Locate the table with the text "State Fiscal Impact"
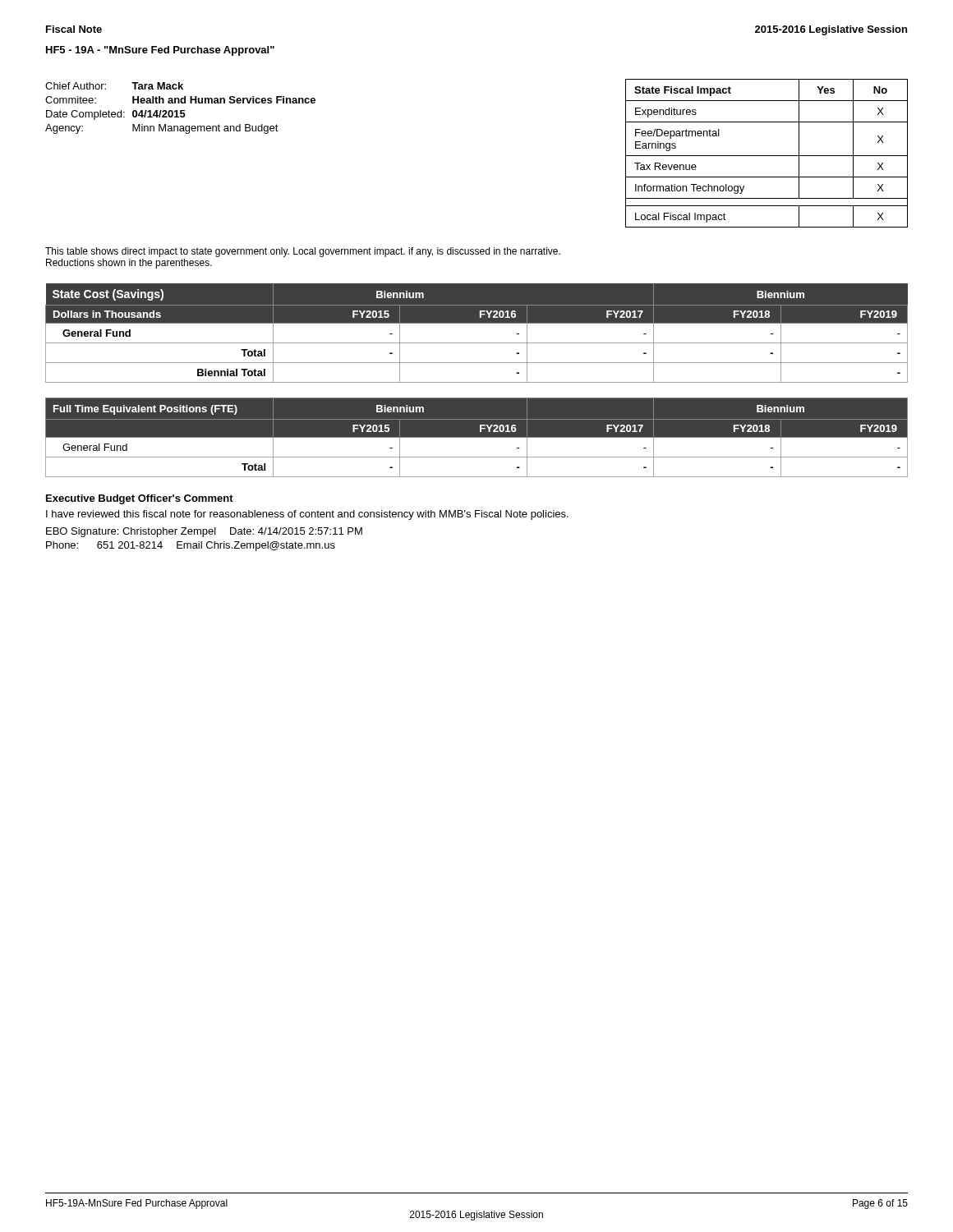953x1232 pixels. pyautogui.click(x=766, y=153)
